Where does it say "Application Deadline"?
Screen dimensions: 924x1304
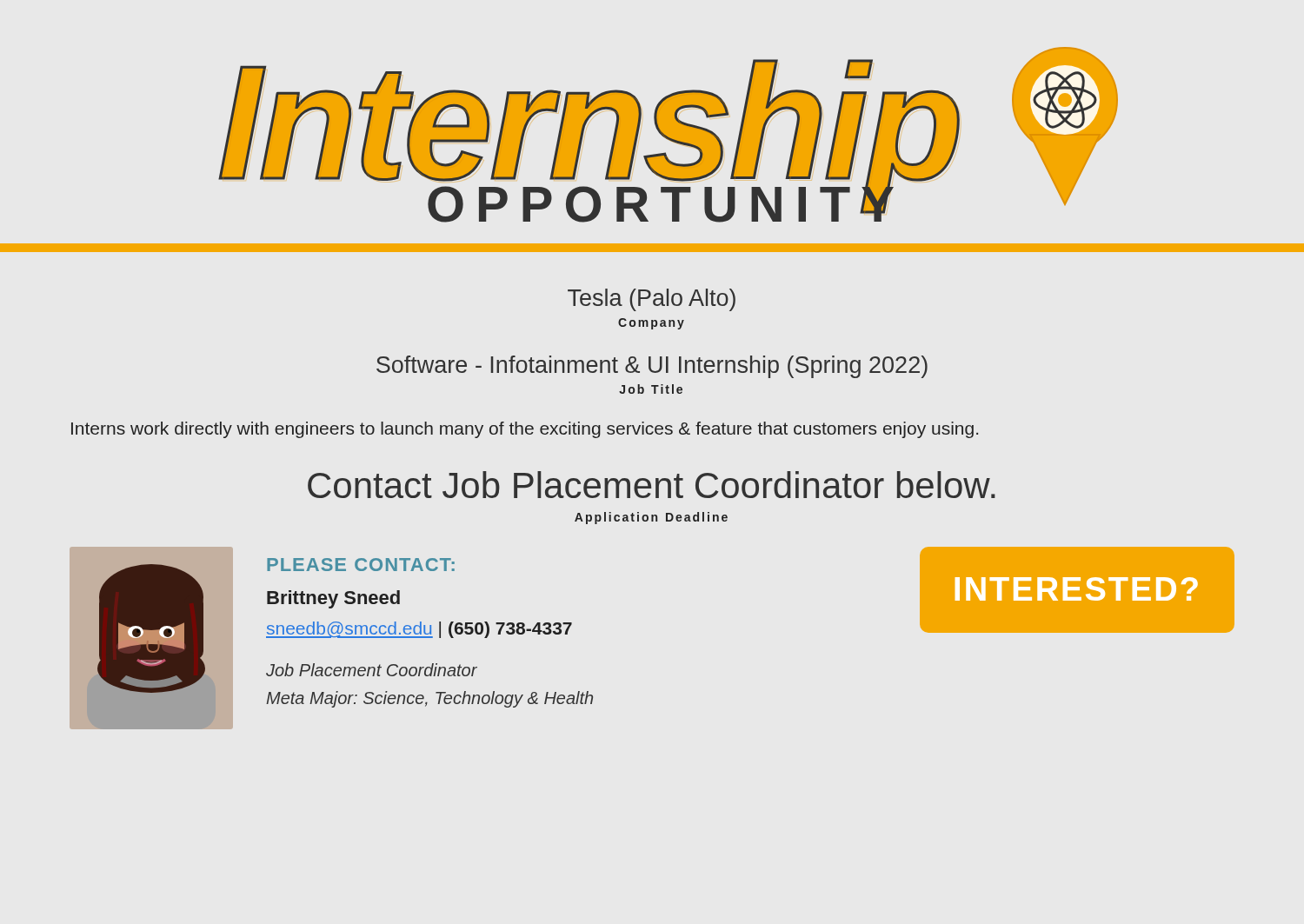coord(652,518)
